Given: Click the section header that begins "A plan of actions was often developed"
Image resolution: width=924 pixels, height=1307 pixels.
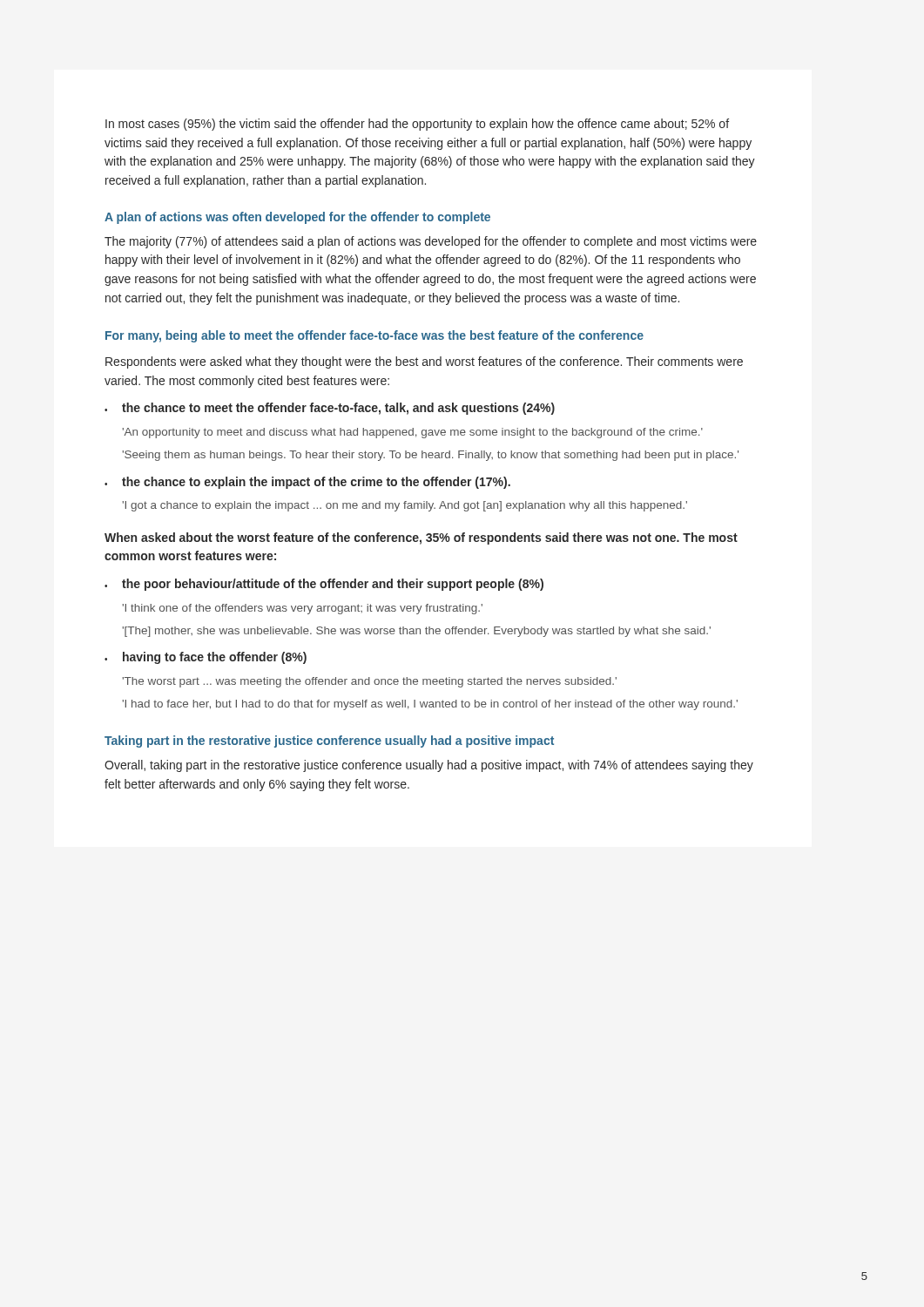Looking at the screenshot, I should pyautogui.click(x=298, y=217).
